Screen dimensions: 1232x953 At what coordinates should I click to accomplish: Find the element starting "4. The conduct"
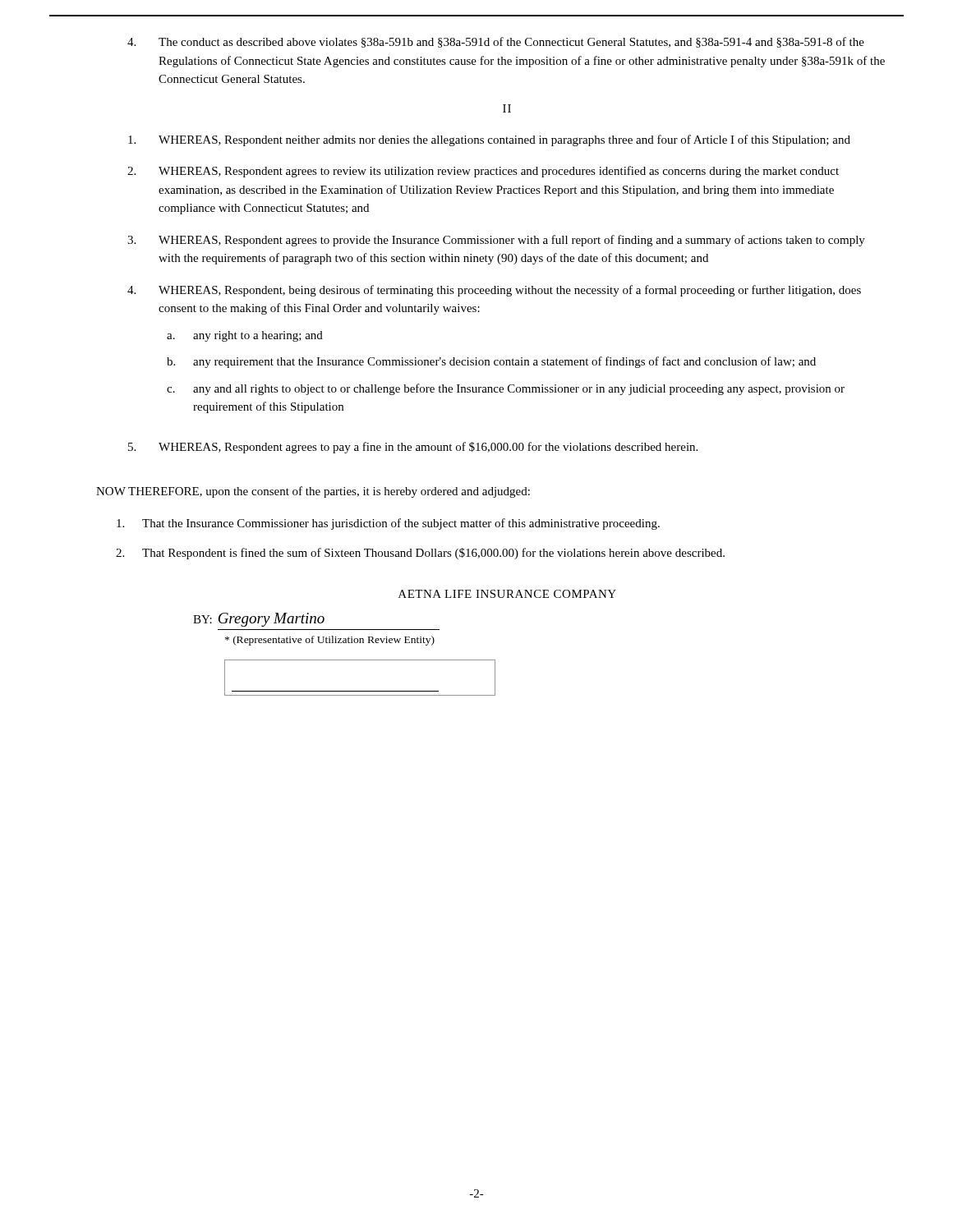pos(507,61)
